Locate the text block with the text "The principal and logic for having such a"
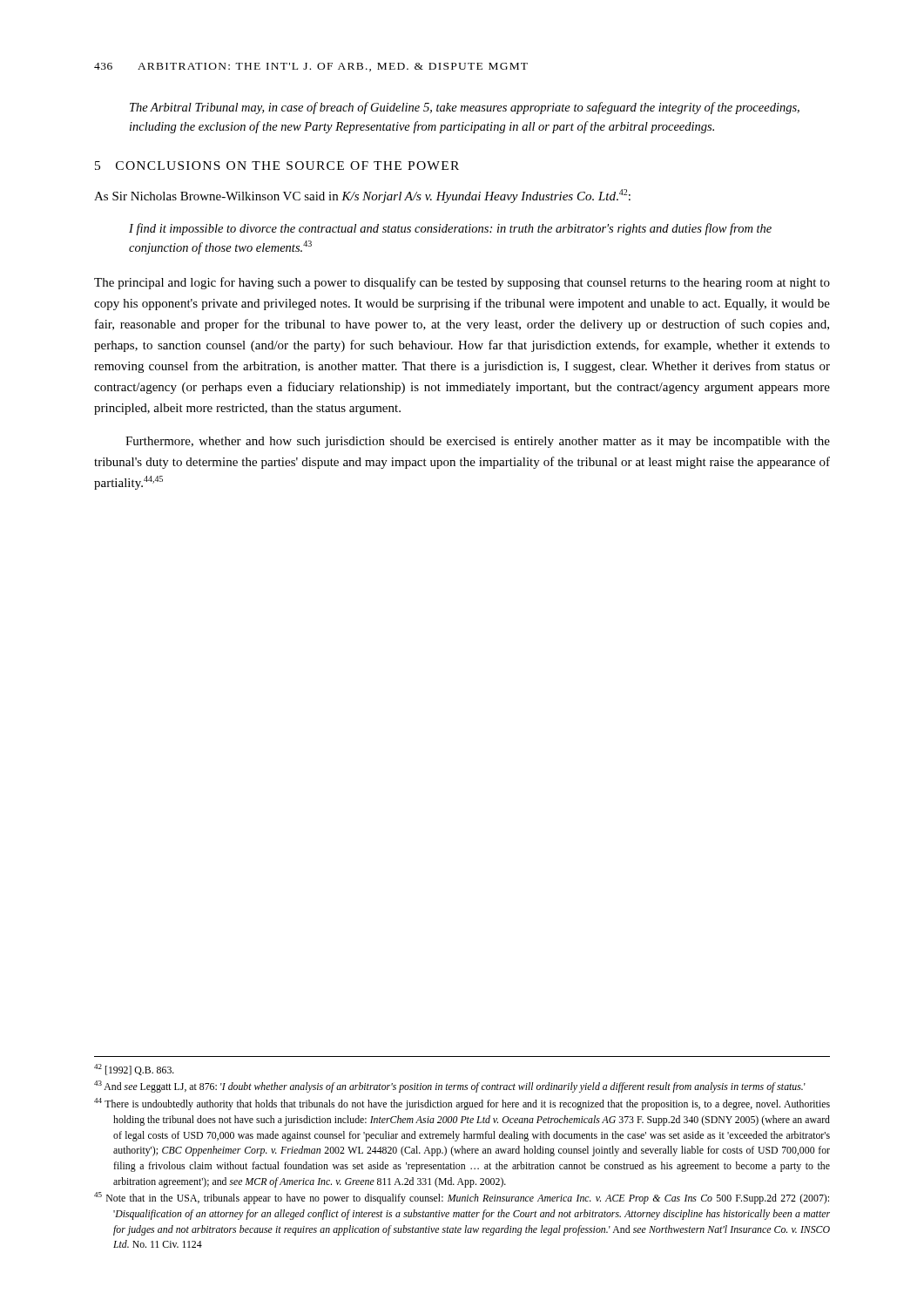Screen dimensions: 1307x924 click(x=462, y=345)
